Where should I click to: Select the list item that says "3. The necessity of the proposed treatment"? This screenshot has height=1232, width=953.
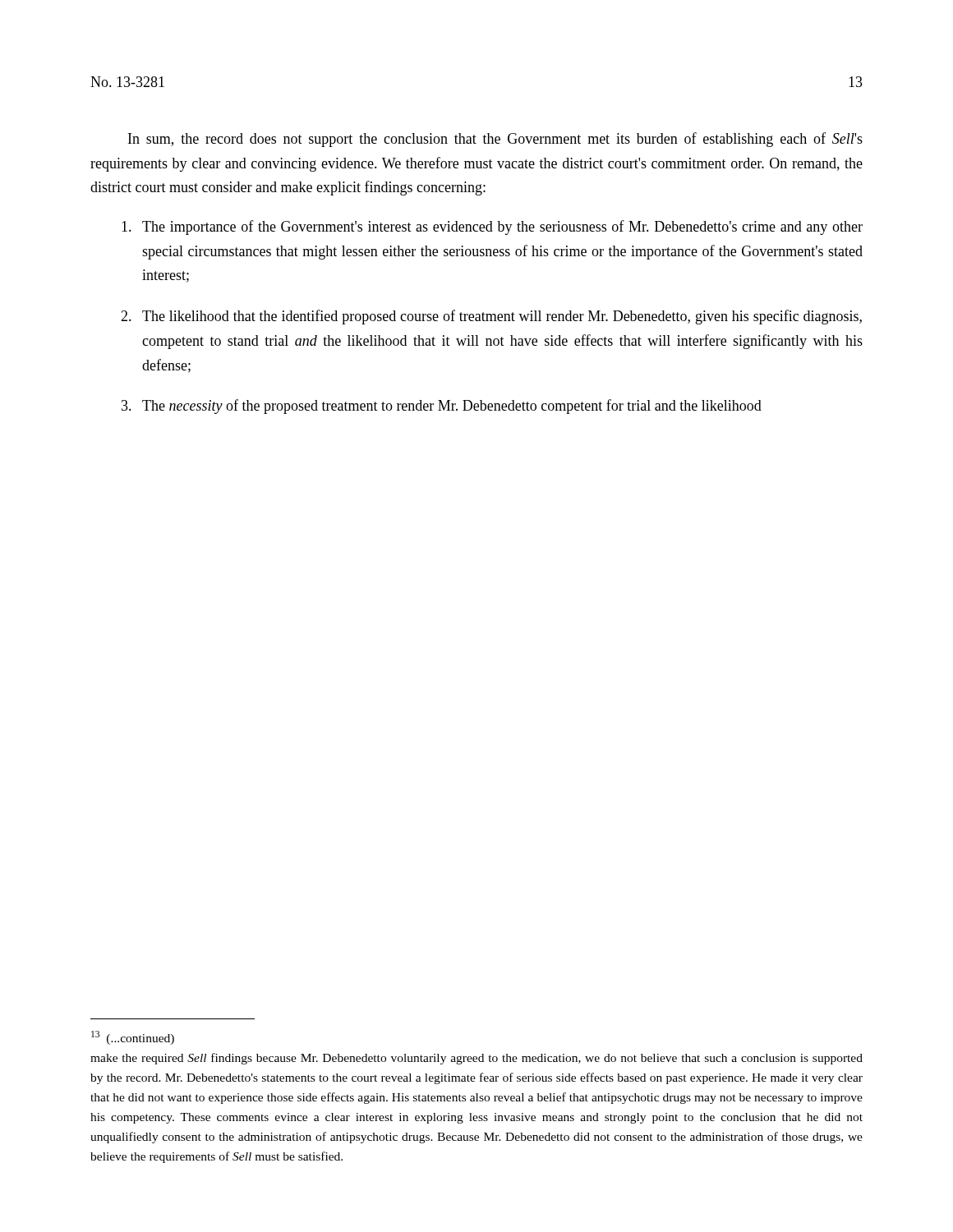tap(476, 407)
